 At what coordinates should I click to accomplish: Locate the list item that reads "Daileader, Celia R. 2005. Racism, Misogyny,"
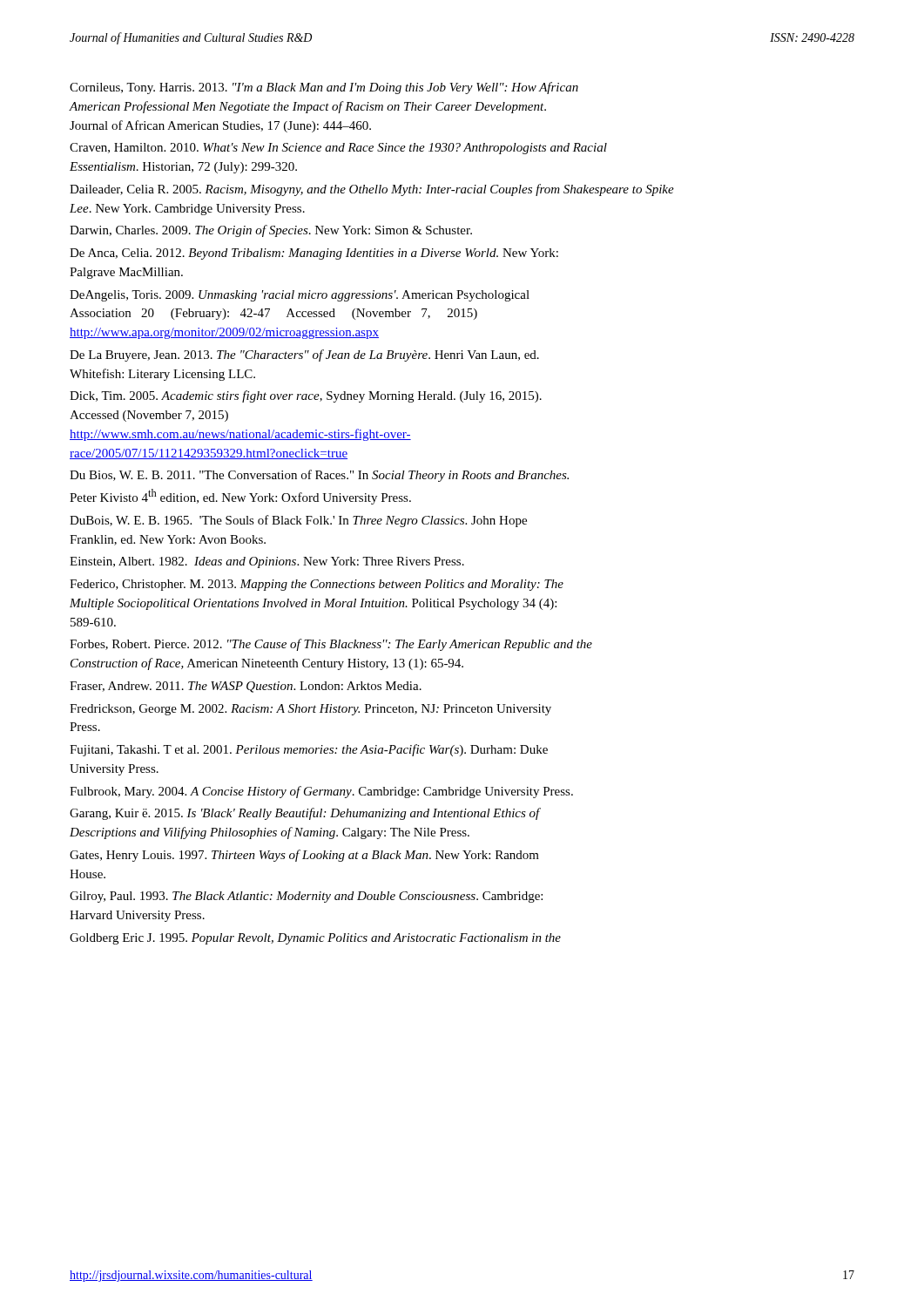pyautogui.click(x=462, y=199)
